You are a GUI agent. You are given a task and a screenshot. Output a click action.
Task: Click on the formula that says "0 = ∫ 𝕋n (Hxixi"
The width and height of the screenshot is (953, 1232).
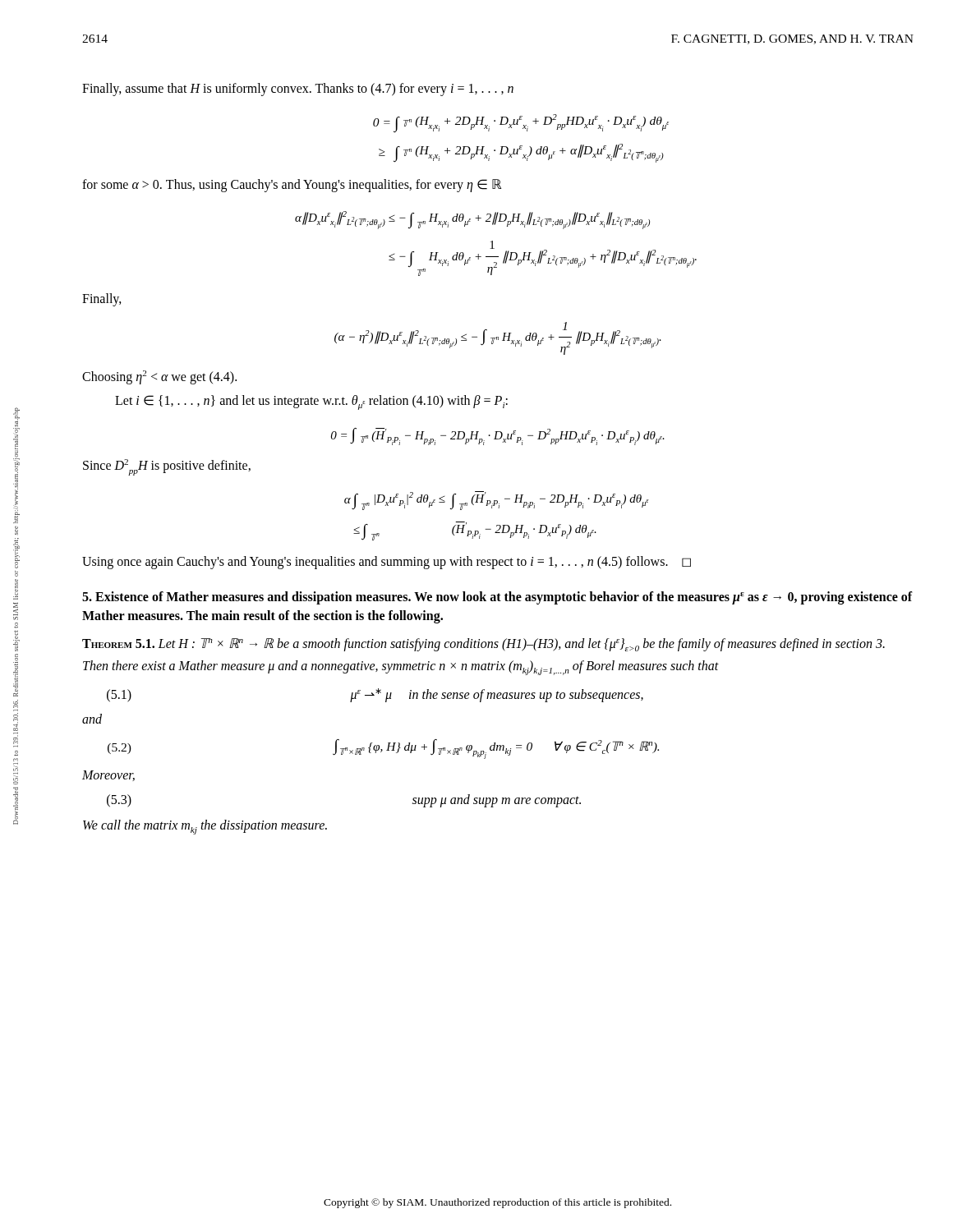point(522,137)
